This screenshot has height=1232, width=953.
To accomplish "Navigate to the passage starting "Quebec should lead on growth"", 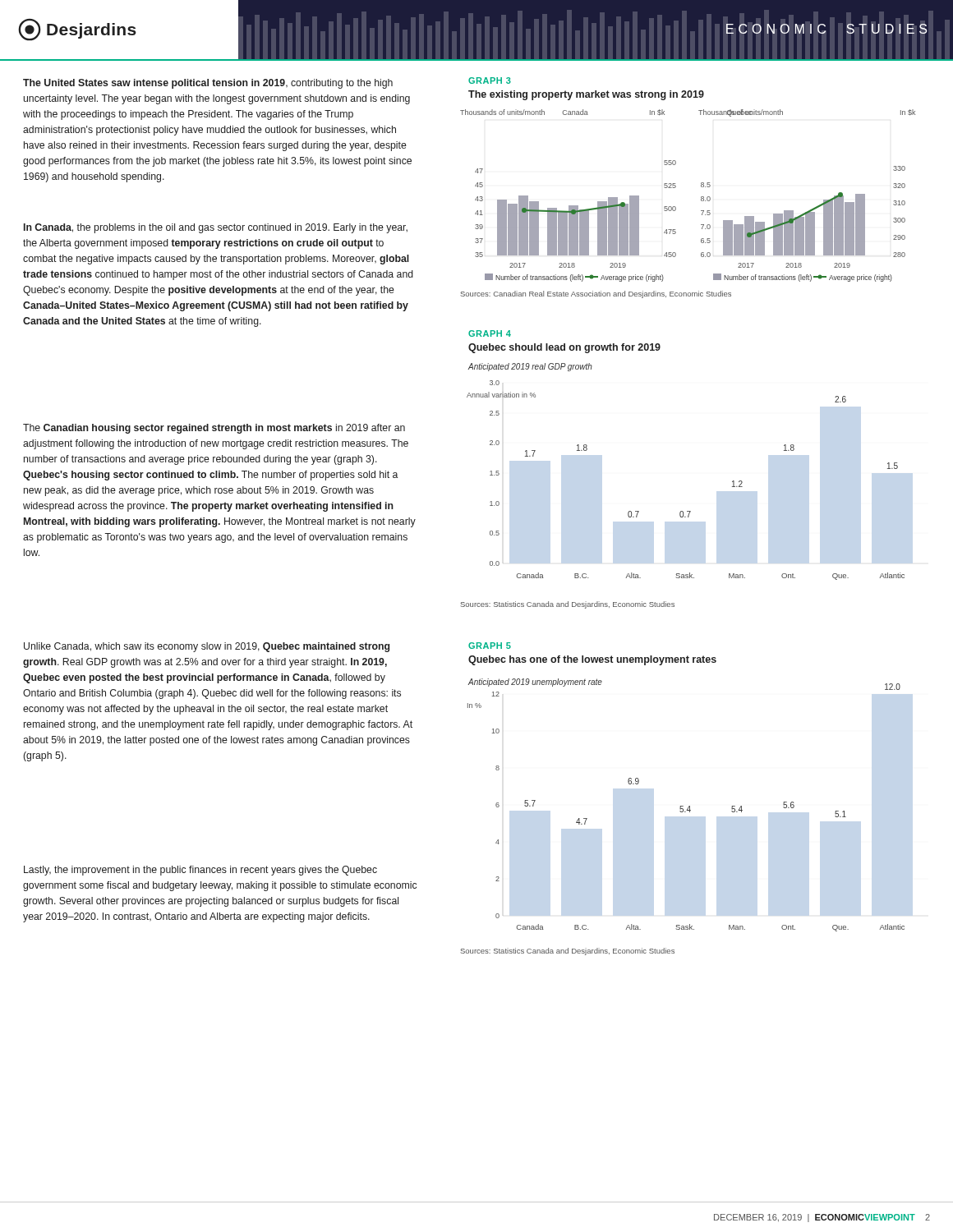I will [x=564, y=347].
